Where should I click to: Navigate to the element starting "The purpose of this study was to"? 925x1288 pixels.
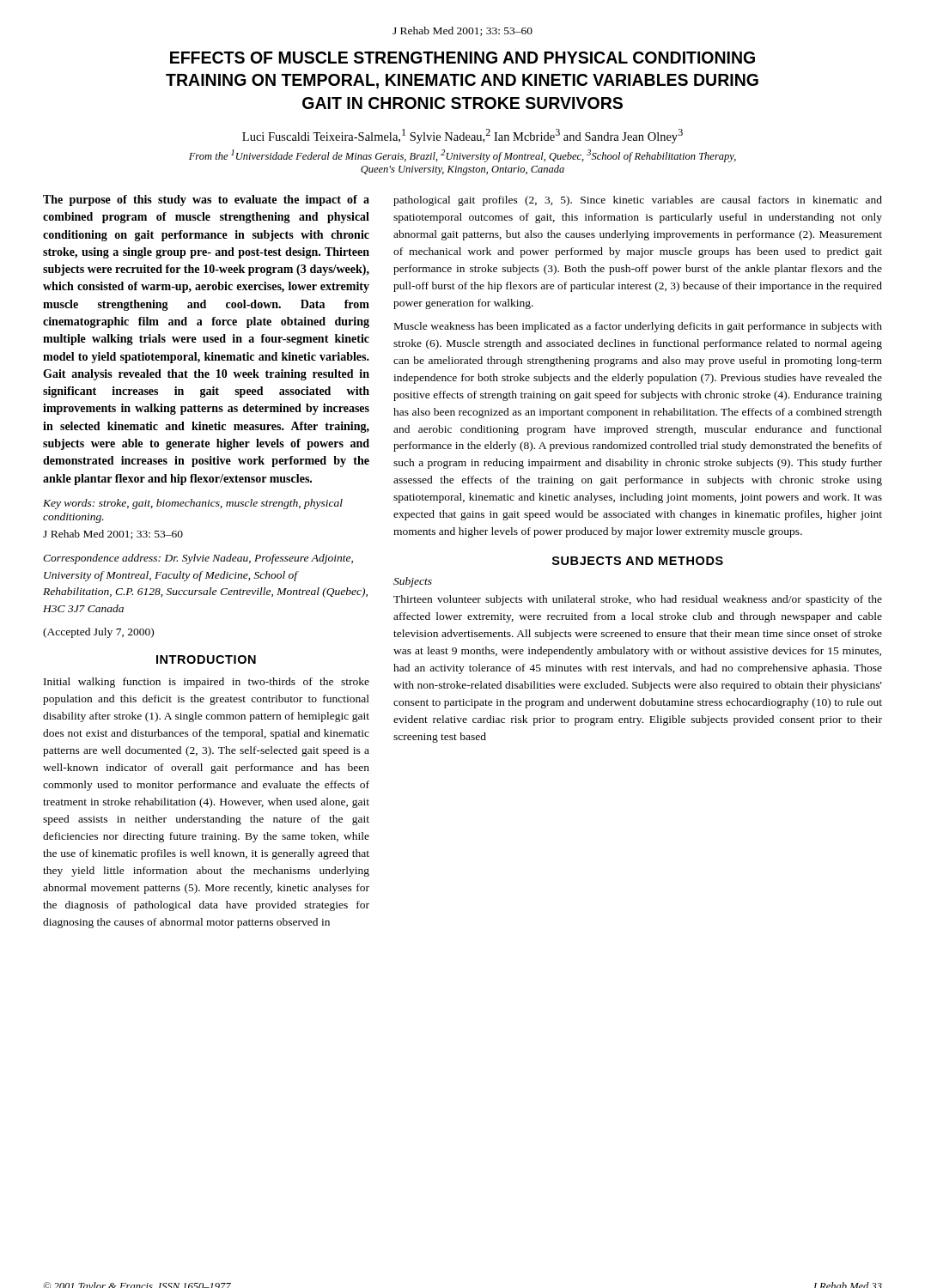pyautogui.click(x=206, y=339)
